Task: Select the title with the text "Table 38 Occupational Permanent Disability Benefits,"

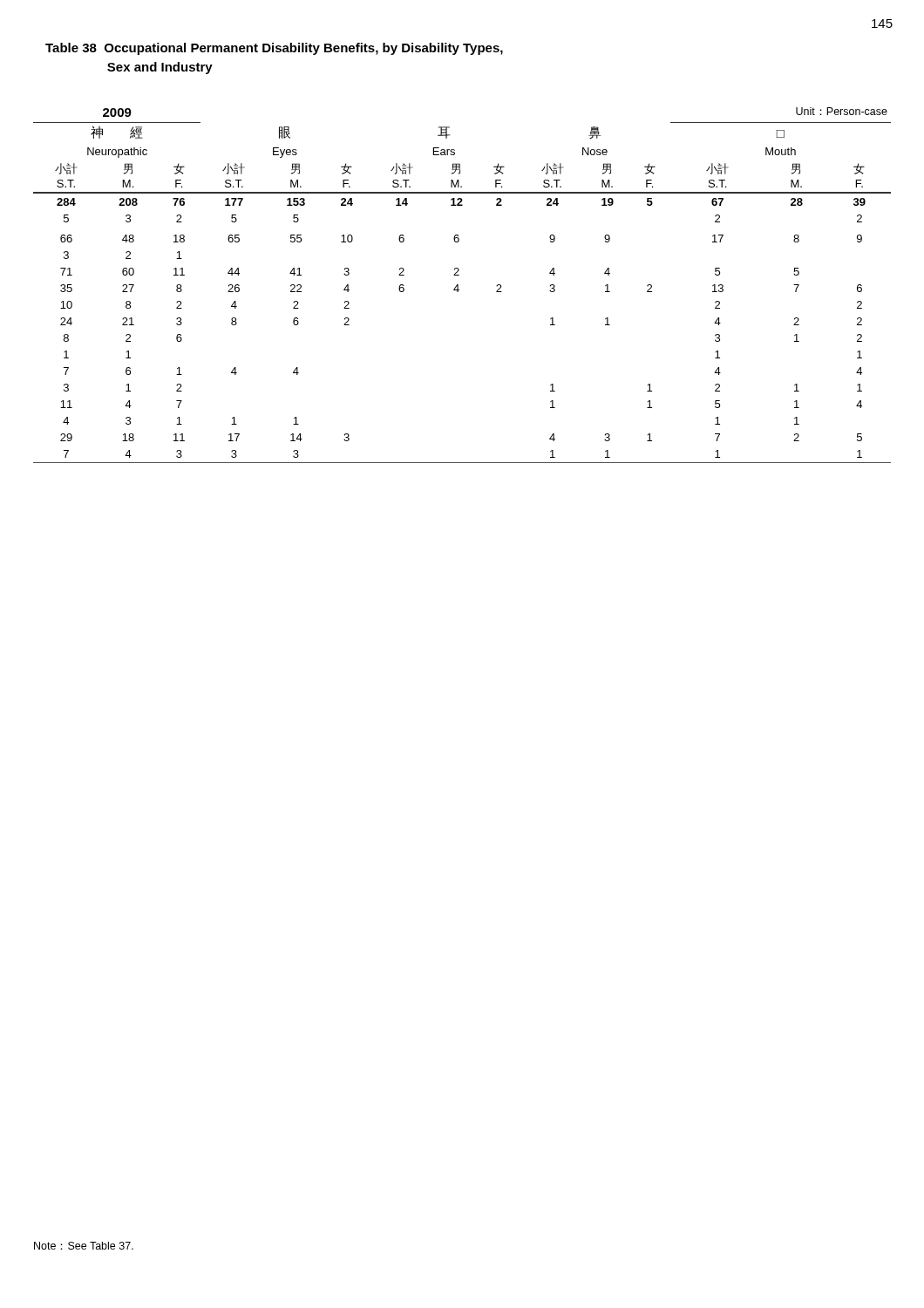Action: [274, 57]
